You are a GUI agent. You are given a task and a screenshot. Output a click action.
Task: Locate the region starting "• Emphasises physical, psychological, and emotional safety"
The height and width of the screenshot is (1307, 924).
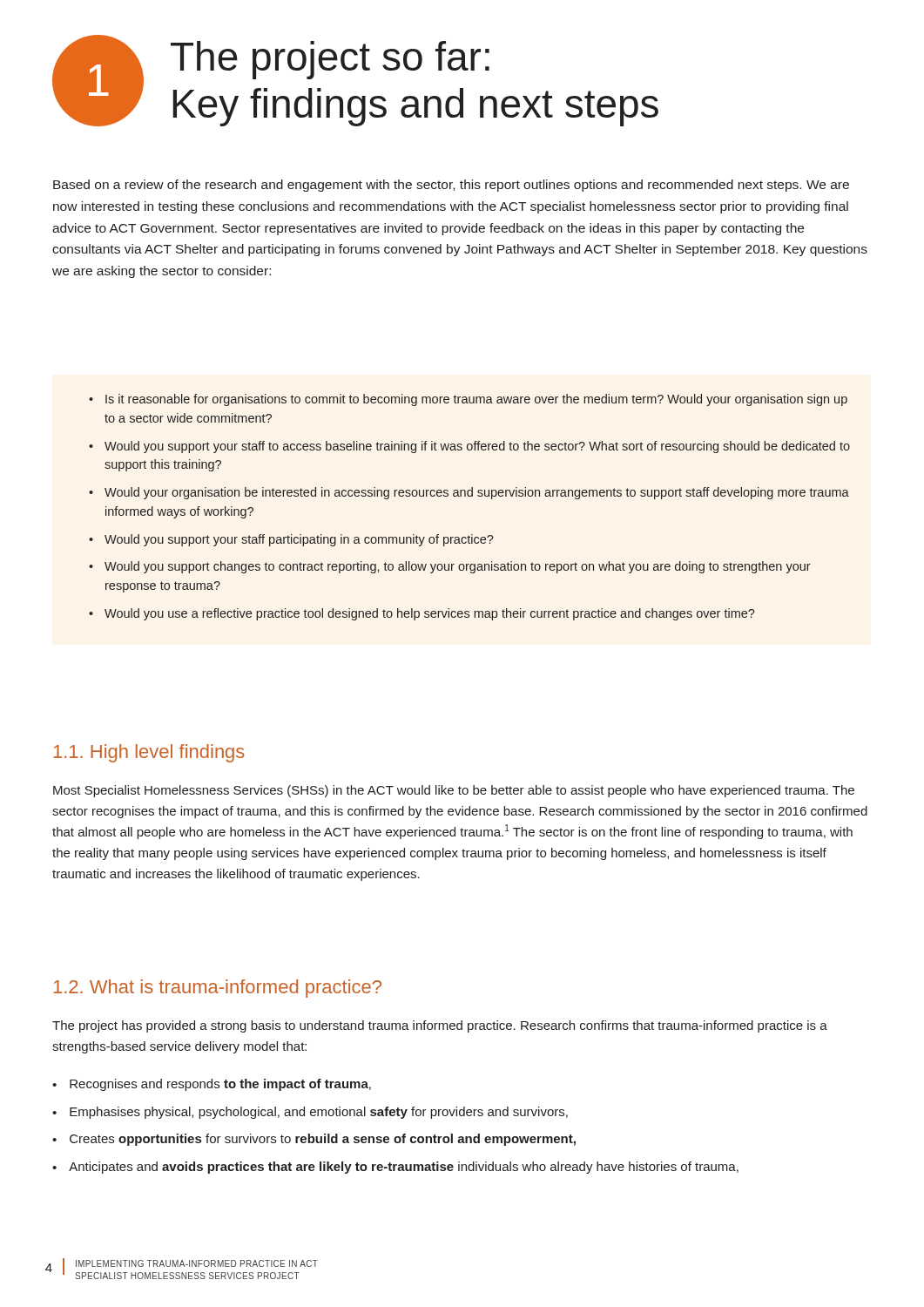[310, 1112]
